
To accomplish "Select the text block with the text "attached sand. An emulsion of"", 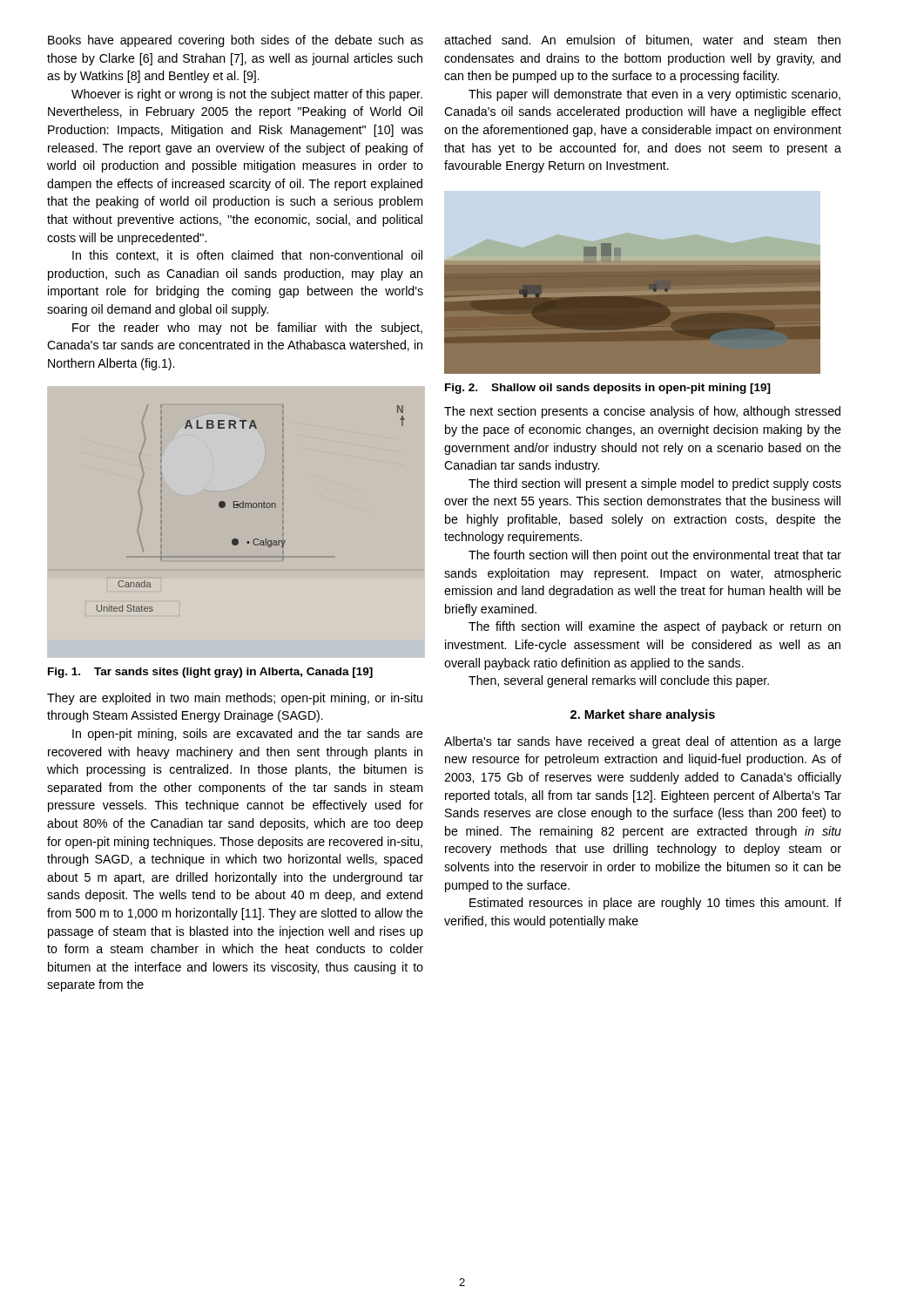I will (x=643, y=103).
